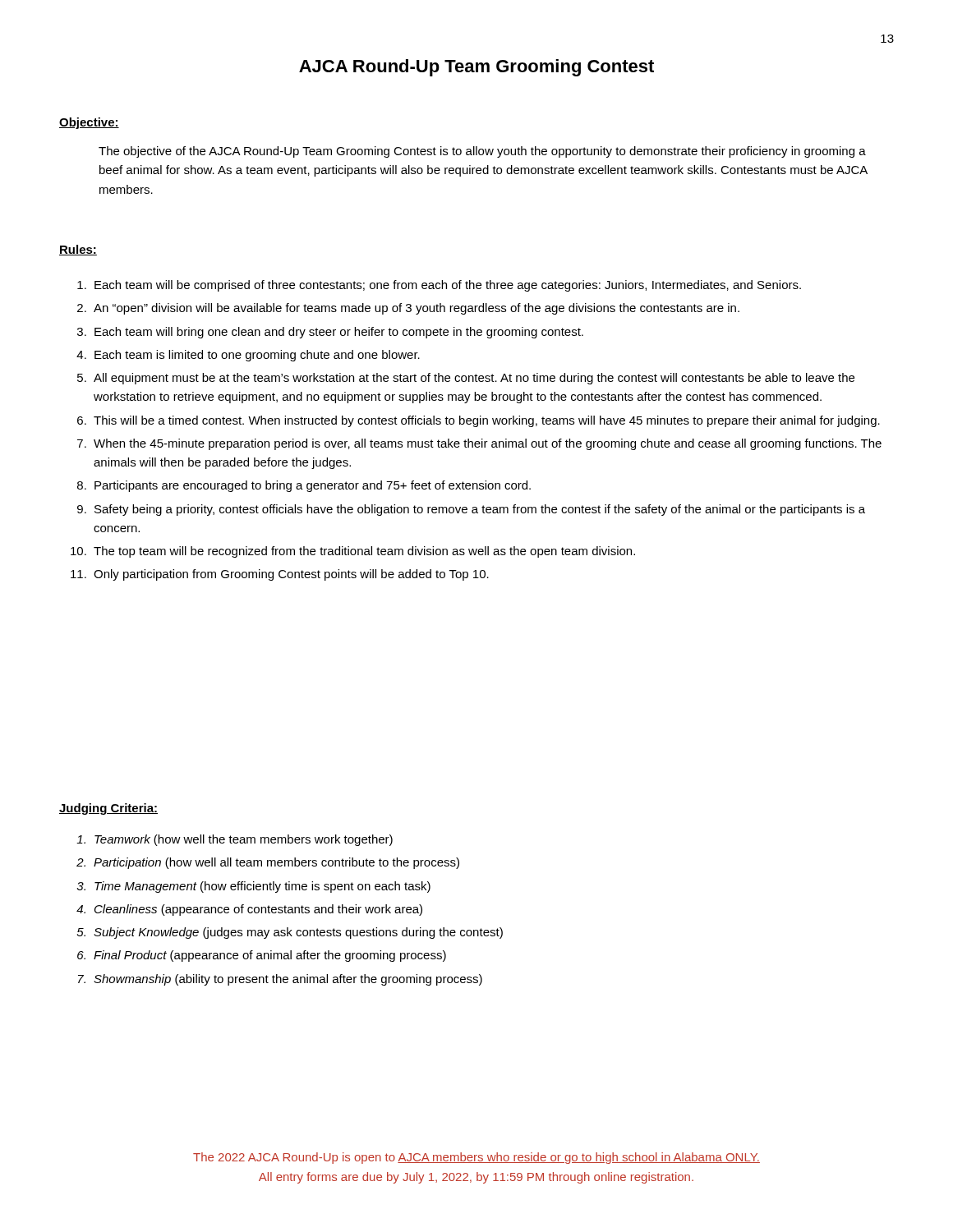Find the list item that reads "Each team is limited to"
The width and height of the screenshot is (953, 1232).
coord(257,354)
